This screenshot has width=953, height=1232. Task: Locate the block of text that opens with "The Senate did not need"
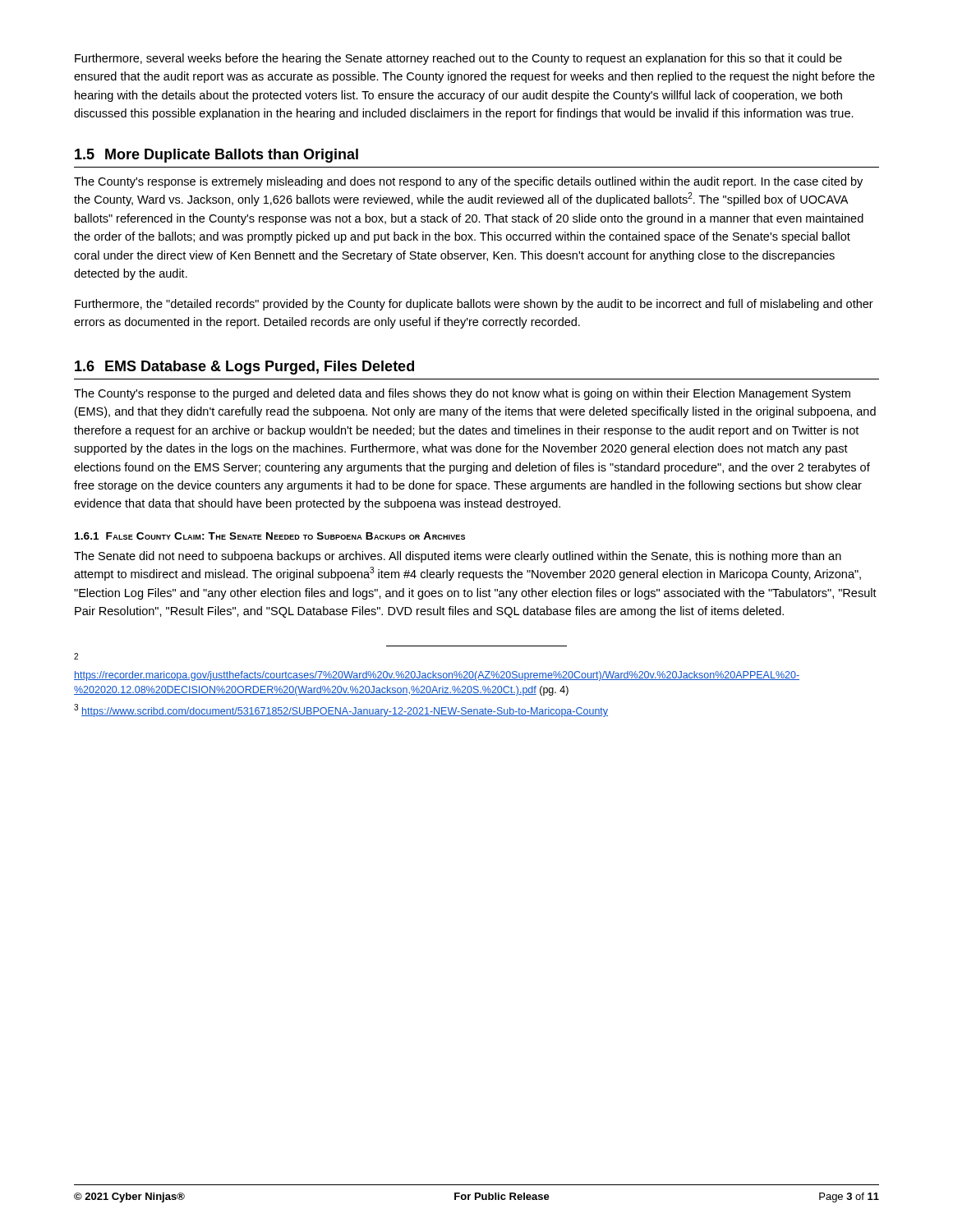click(x=475, y=584)
